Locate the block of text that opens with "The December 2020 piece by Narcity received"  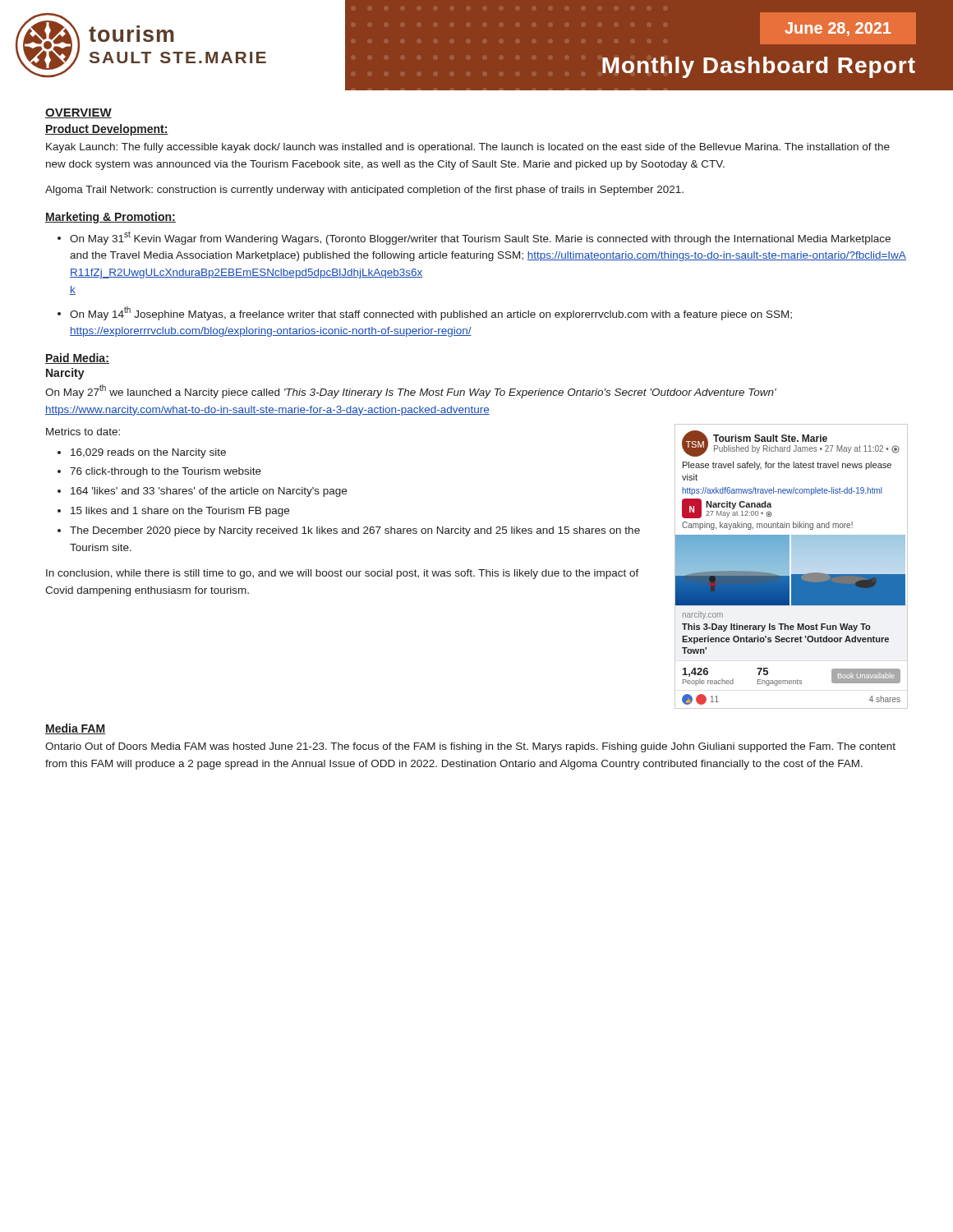tap(355, 539)
